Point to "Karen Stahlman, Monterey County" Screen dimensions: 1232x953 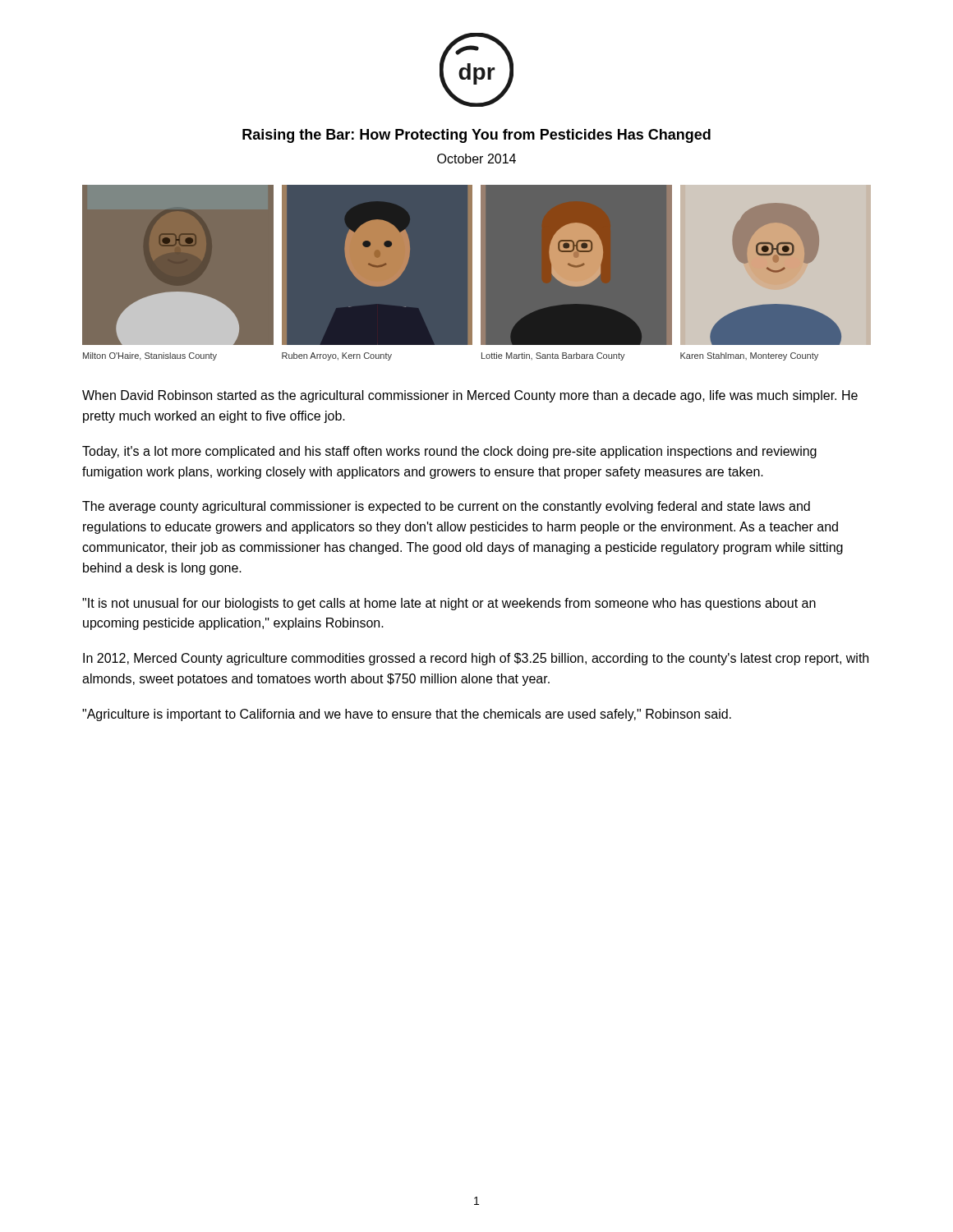pos(749,356)
